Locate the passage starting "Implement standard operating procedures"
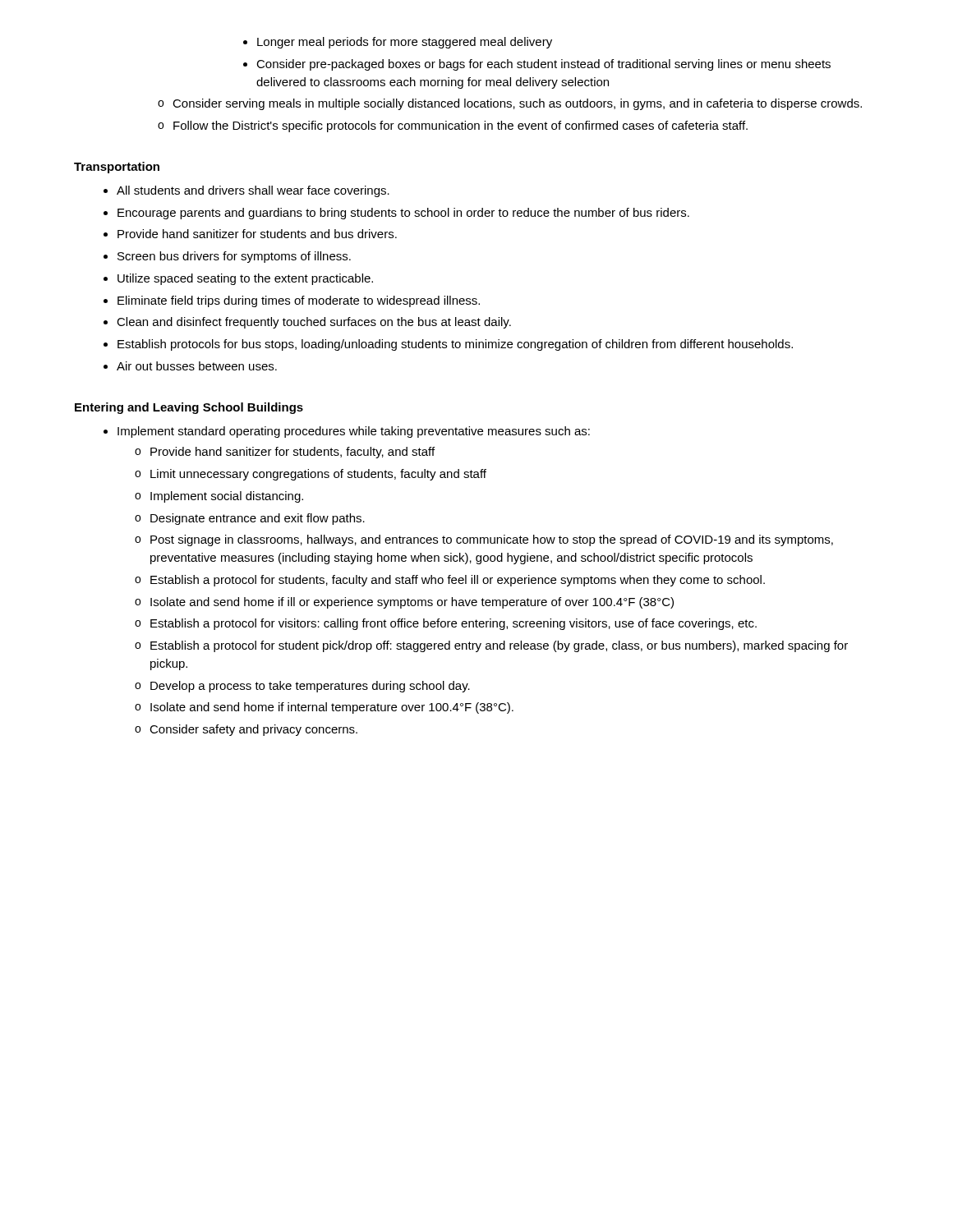 coord(489,580)
